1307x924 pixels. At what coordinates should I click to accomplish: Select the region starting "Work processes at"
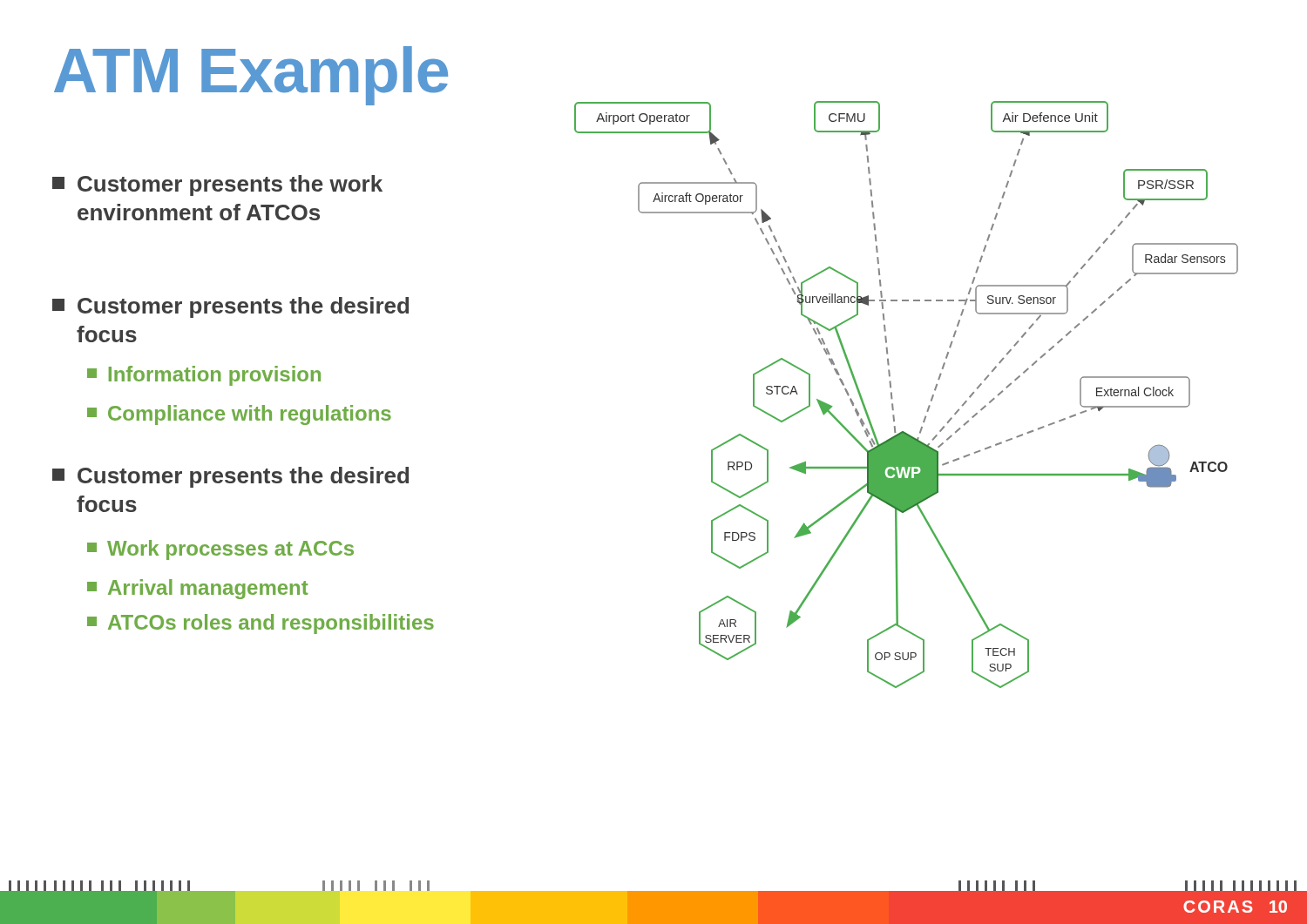point(221,549)
